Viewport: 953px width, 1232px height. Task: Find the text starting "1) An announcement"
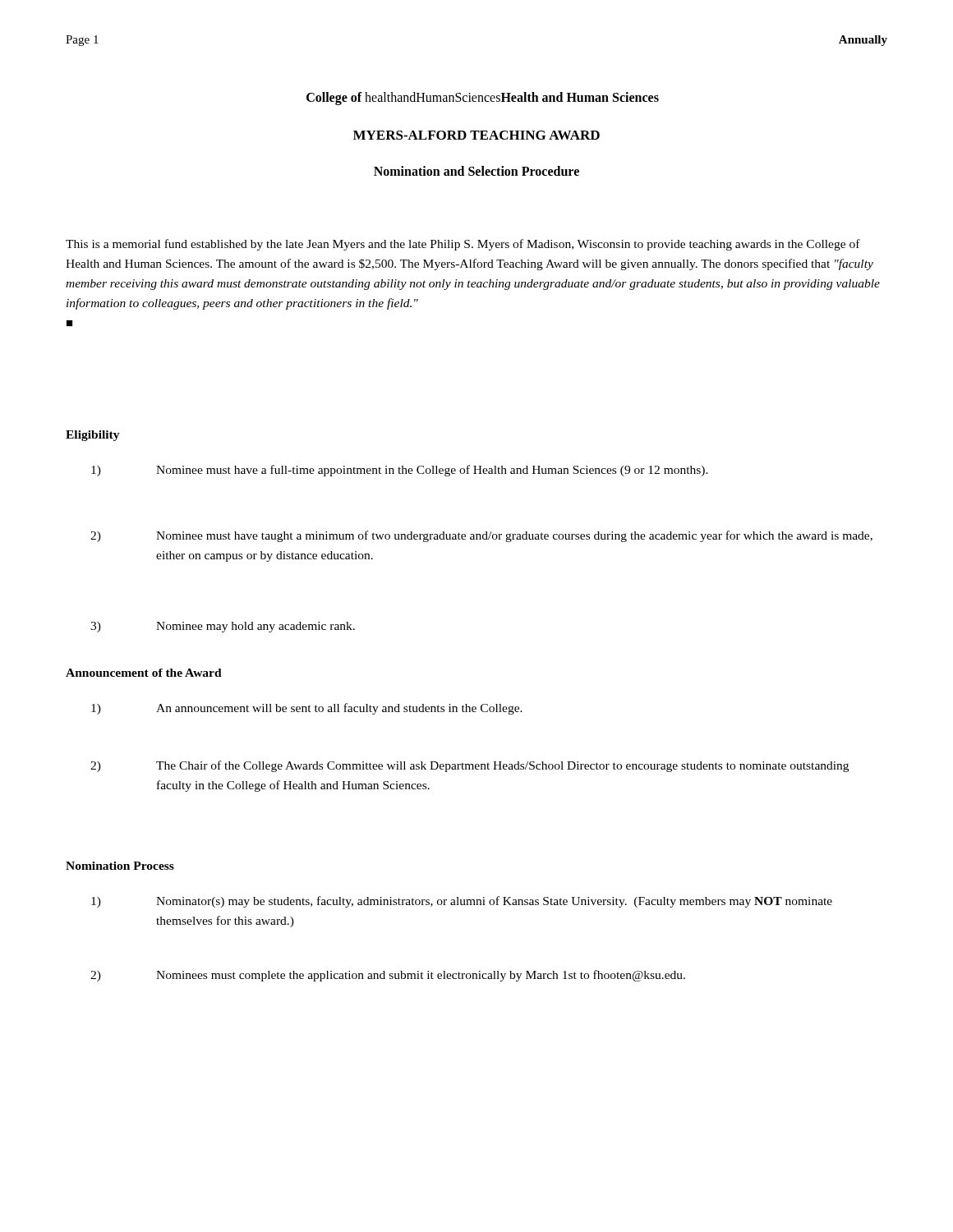(x=476, y=708)
